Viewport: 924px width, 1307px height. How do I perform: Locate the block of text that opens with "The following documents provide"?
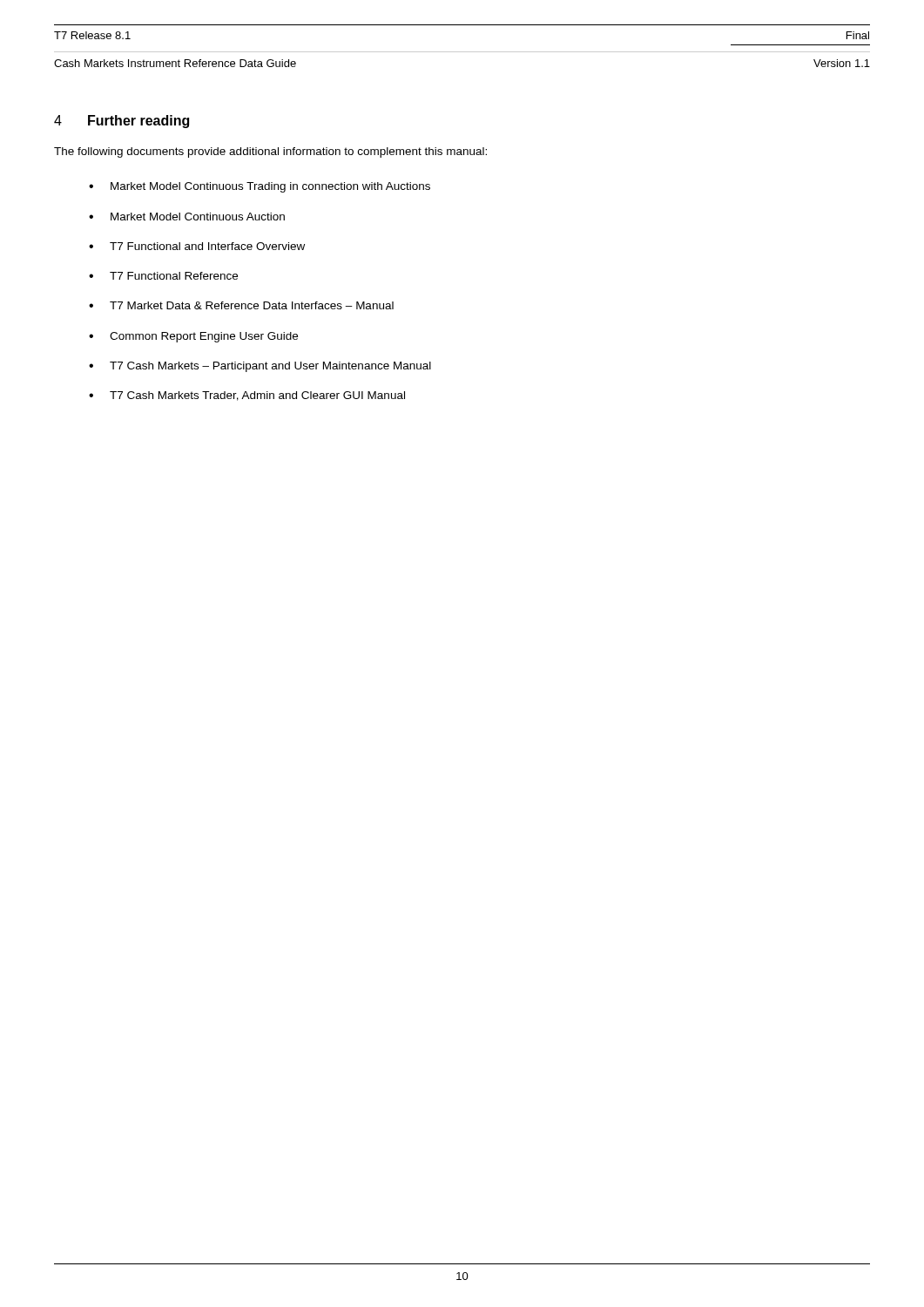point(271,151)
